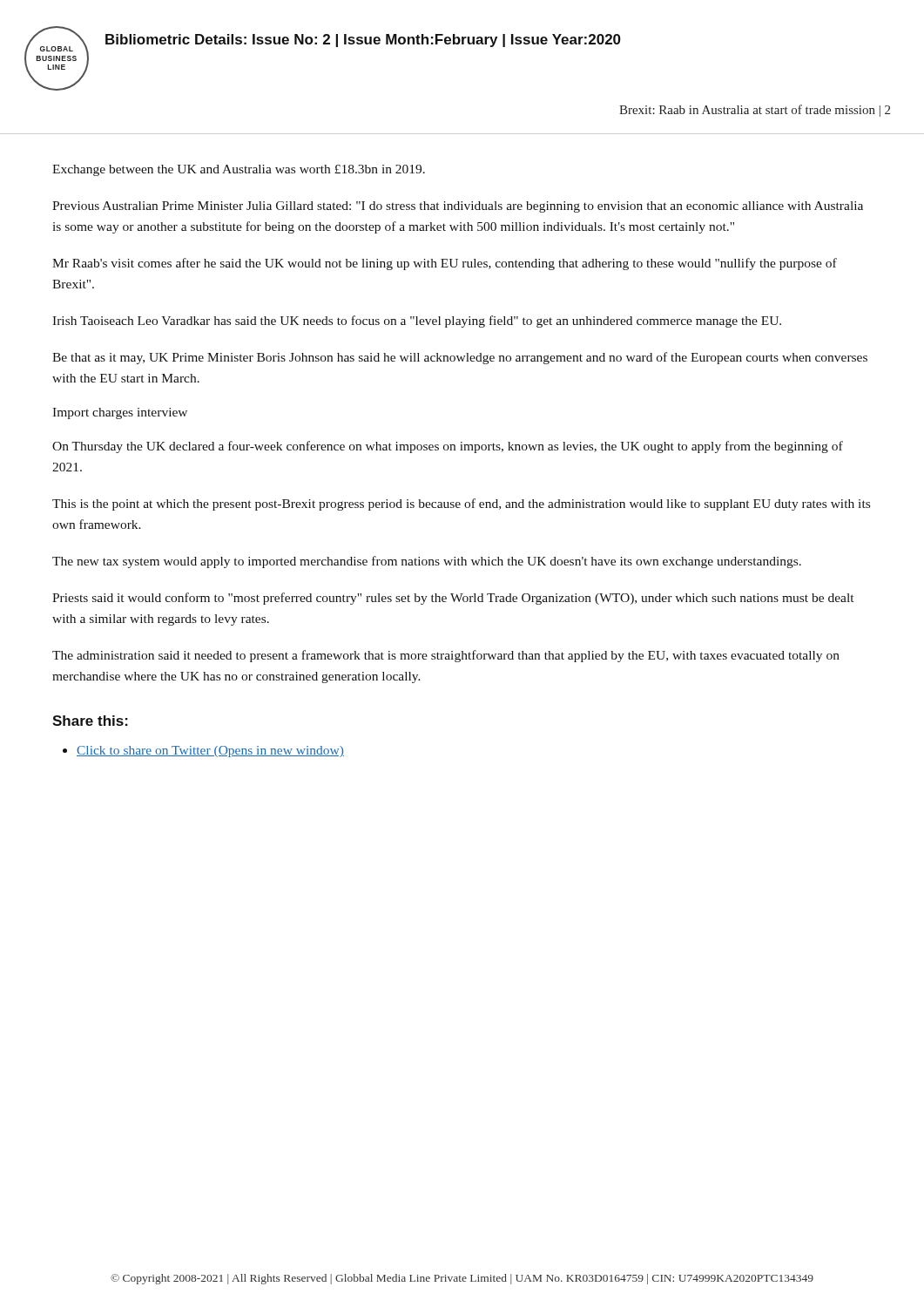Find the block starting "The new tax system would apply to"

pyautogui.click(x=427, y=561)
